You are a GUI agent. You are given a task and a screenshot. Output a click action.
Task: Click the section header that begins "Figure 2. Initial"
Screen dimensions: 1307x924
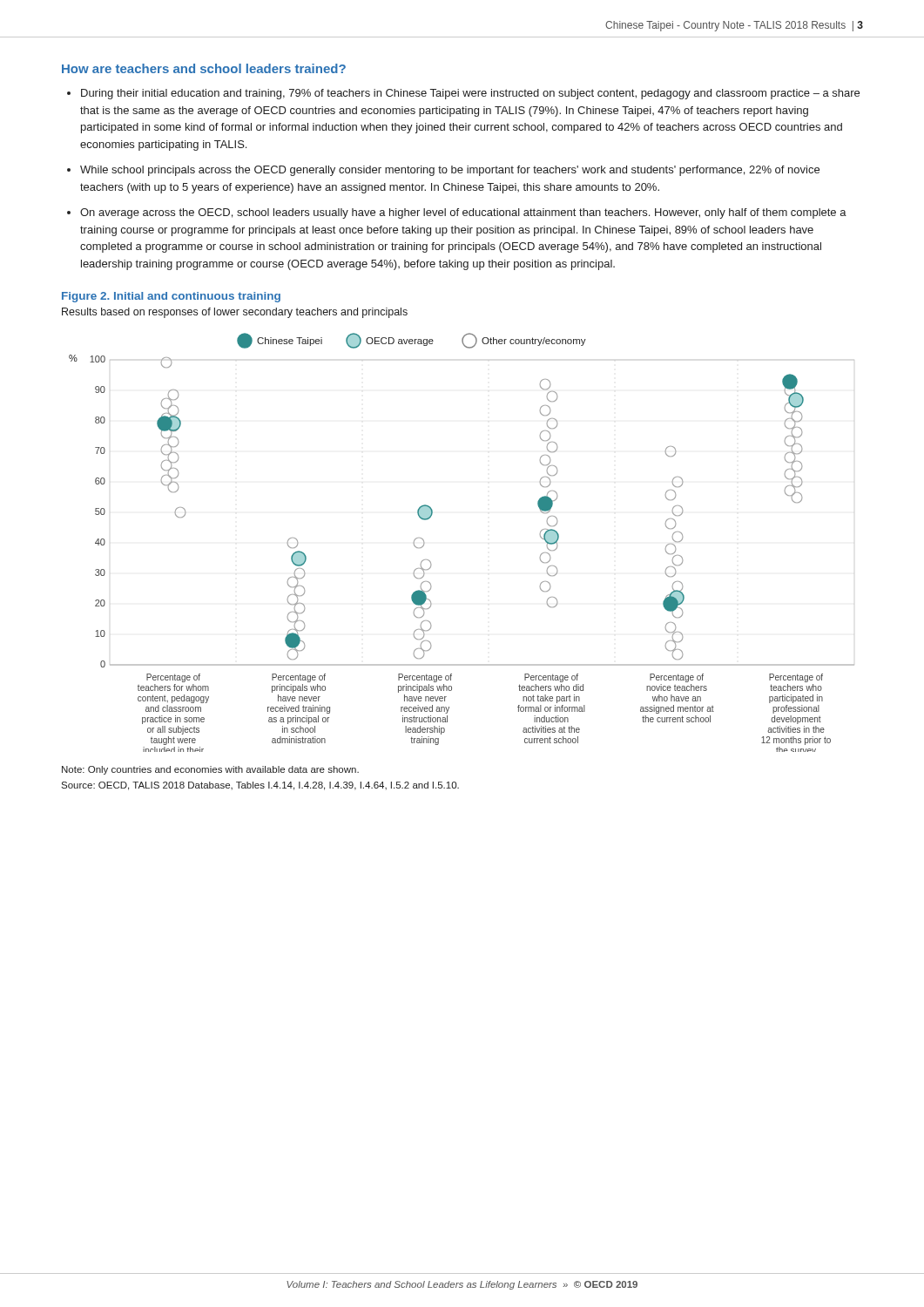pos(171,296)
